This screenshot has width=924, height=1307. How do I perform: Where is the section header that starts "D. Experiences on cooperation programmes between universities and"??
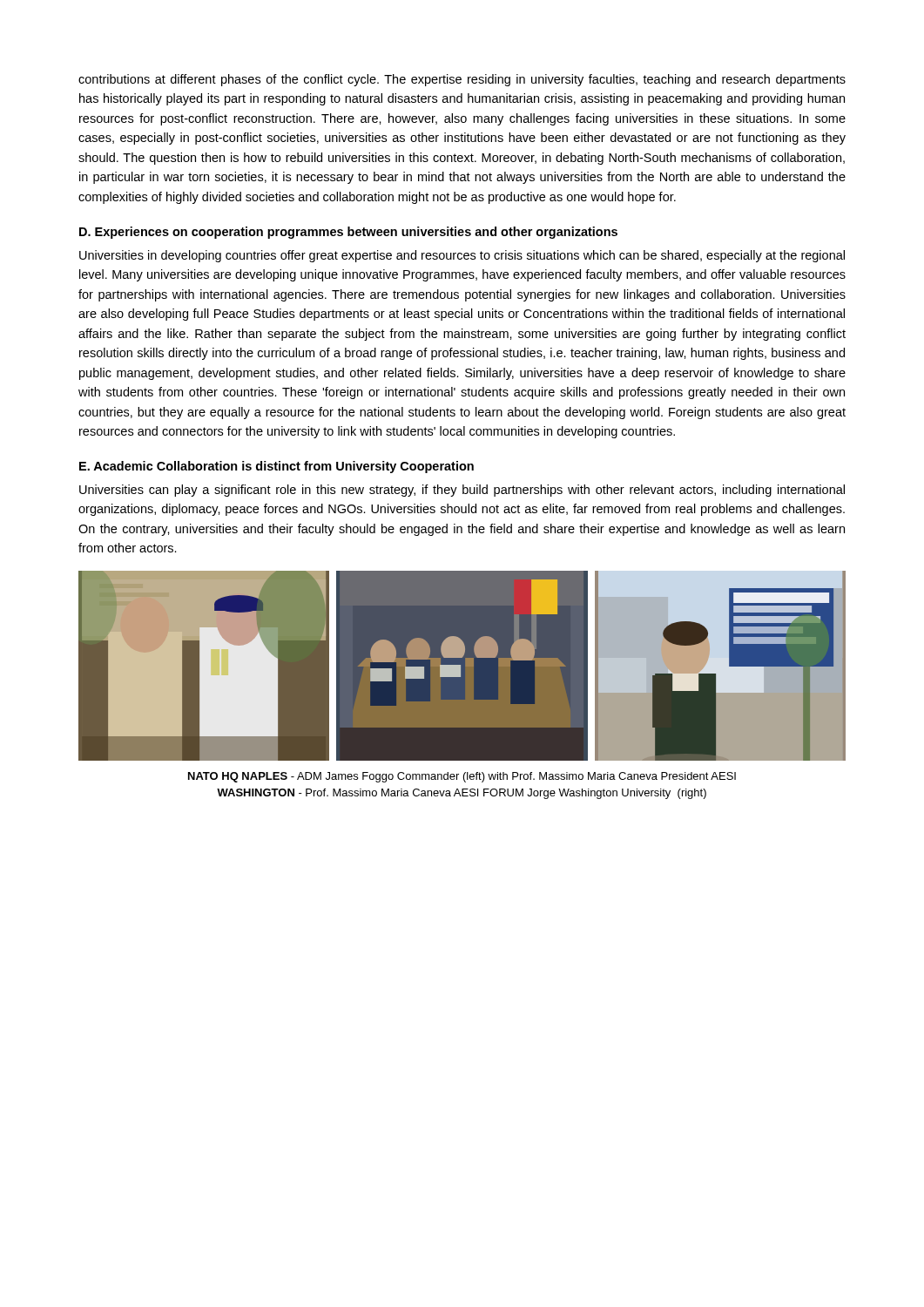coord(348,232)
